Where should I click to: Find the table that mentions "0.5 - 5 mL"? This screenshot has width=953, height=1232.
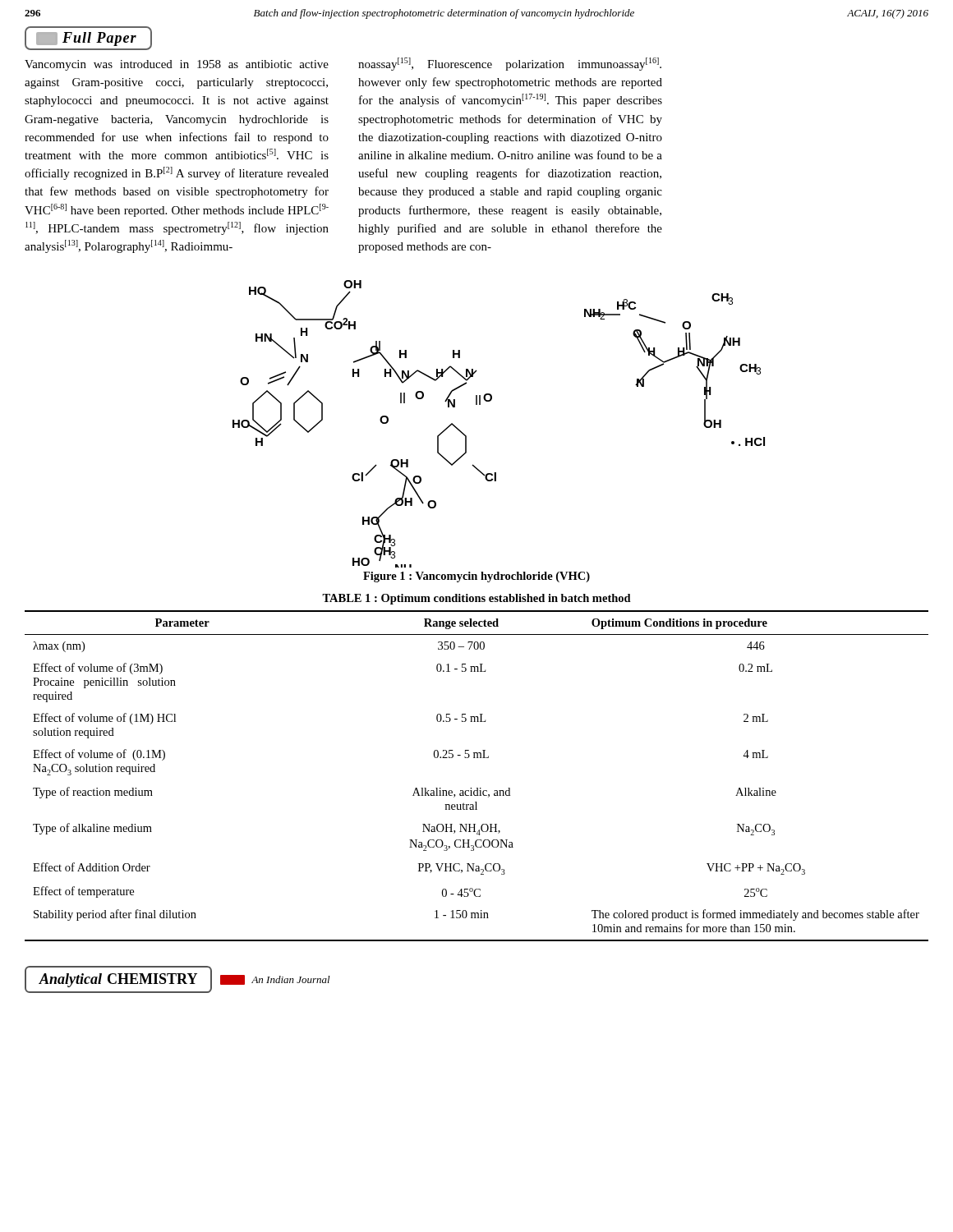(476, 776)
